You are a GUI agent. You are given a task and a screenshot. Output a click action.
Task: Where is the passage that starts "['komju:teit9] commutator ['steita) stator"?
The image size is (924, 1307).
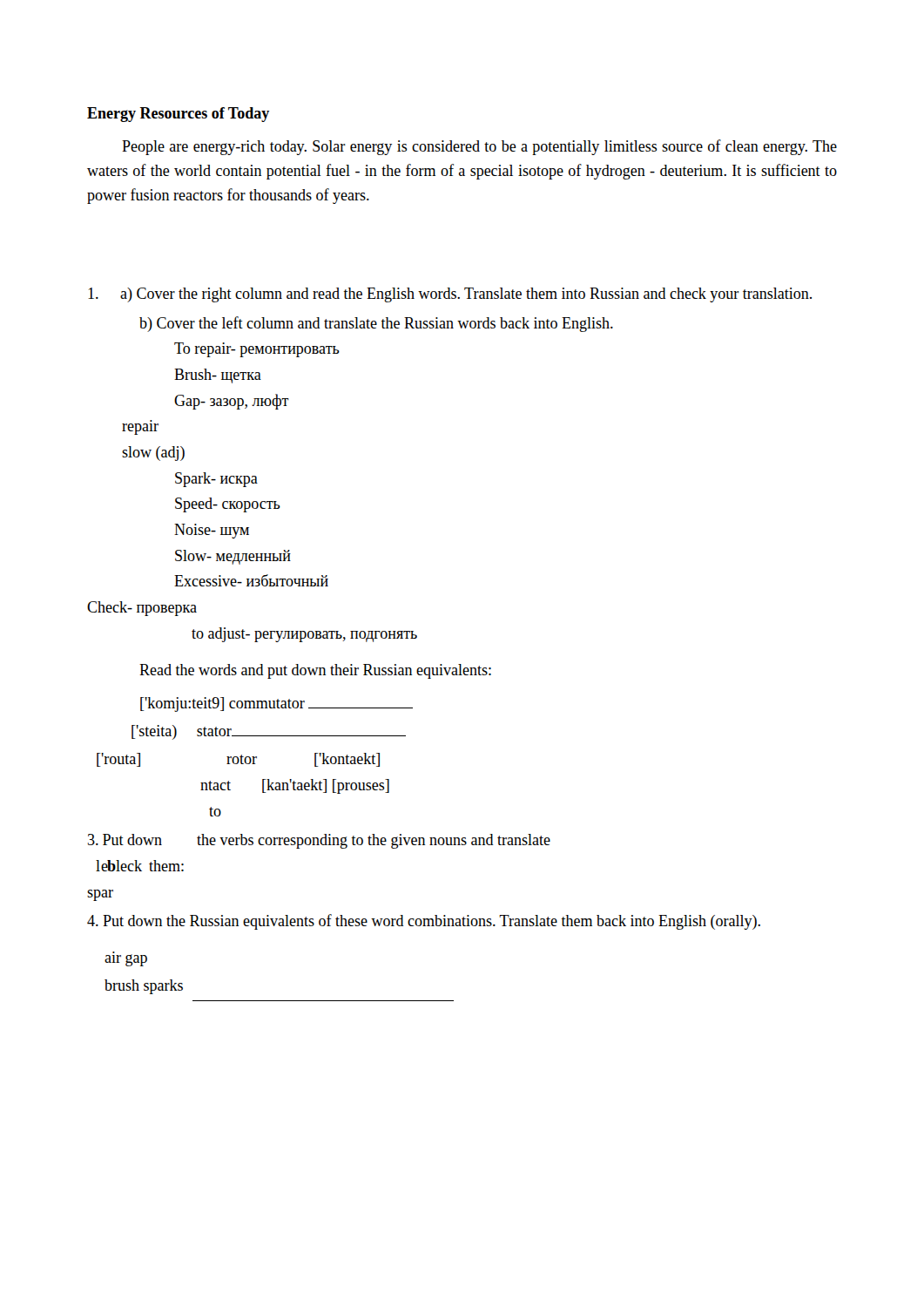click(277, 704)
